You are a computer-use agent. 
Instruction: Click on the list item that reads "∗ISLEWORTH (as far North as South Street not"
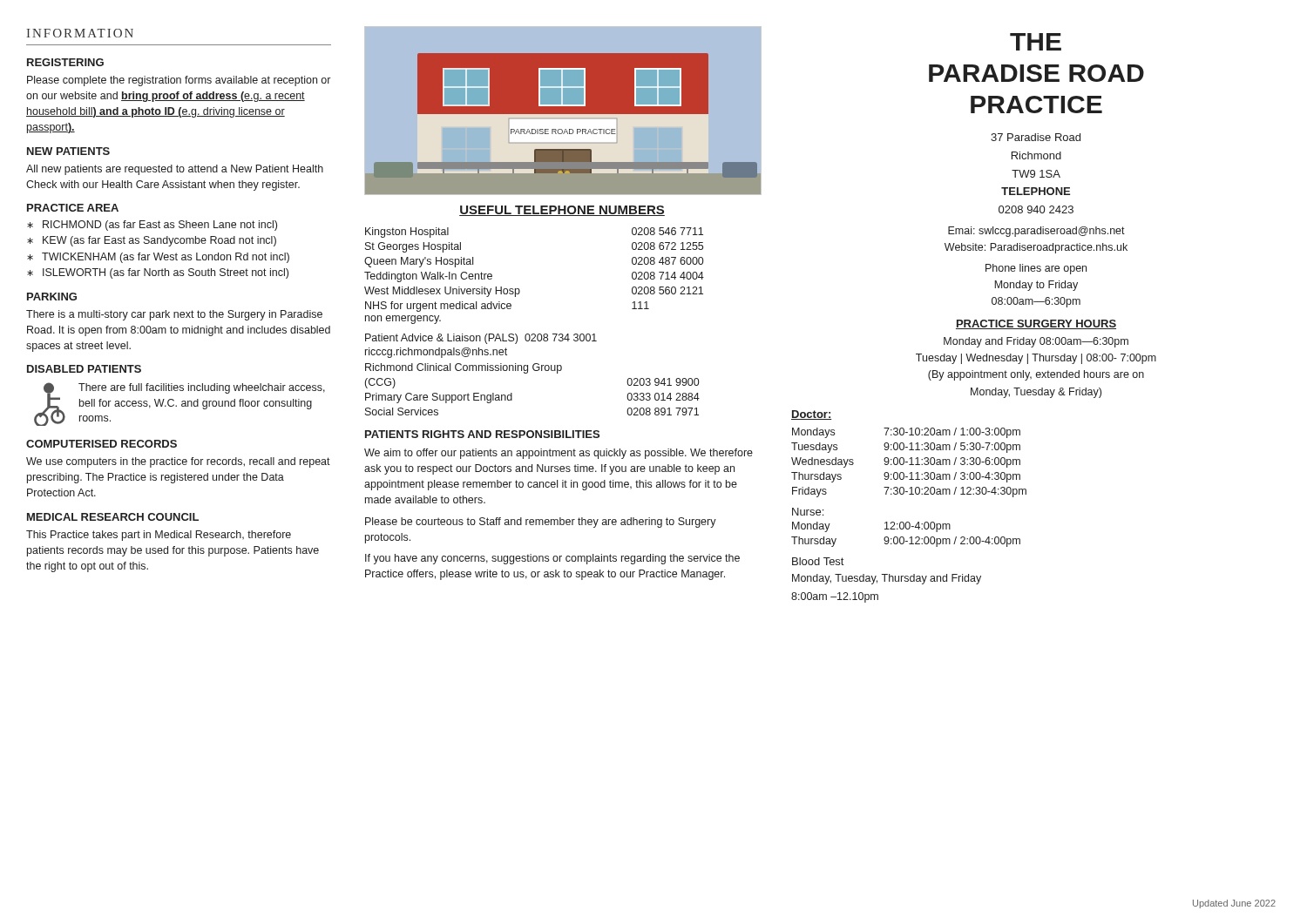(x=179, y=273)
